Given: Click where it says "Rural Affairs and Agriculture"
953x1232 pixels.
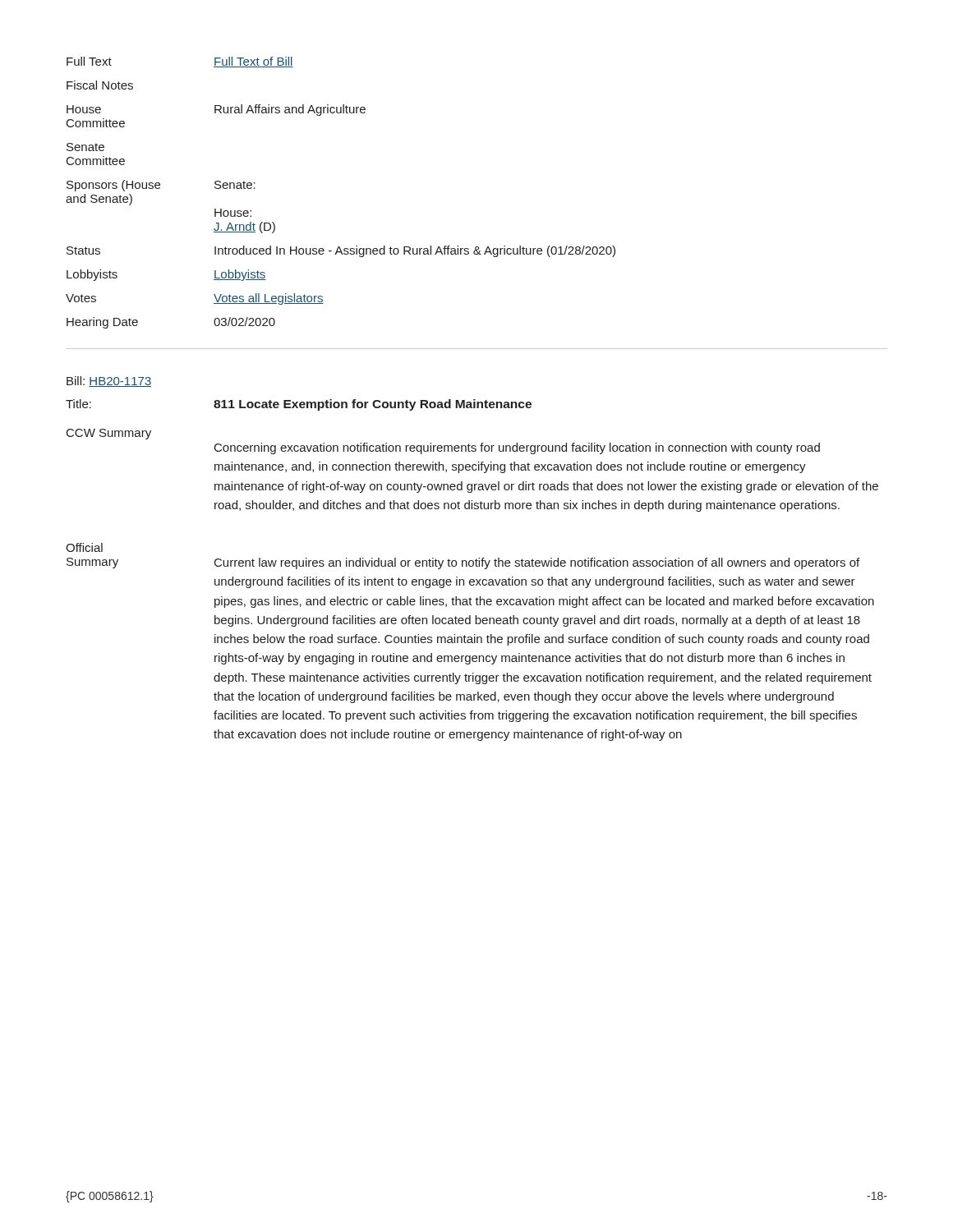Looking at the screenshot, I should pos(290,109).
